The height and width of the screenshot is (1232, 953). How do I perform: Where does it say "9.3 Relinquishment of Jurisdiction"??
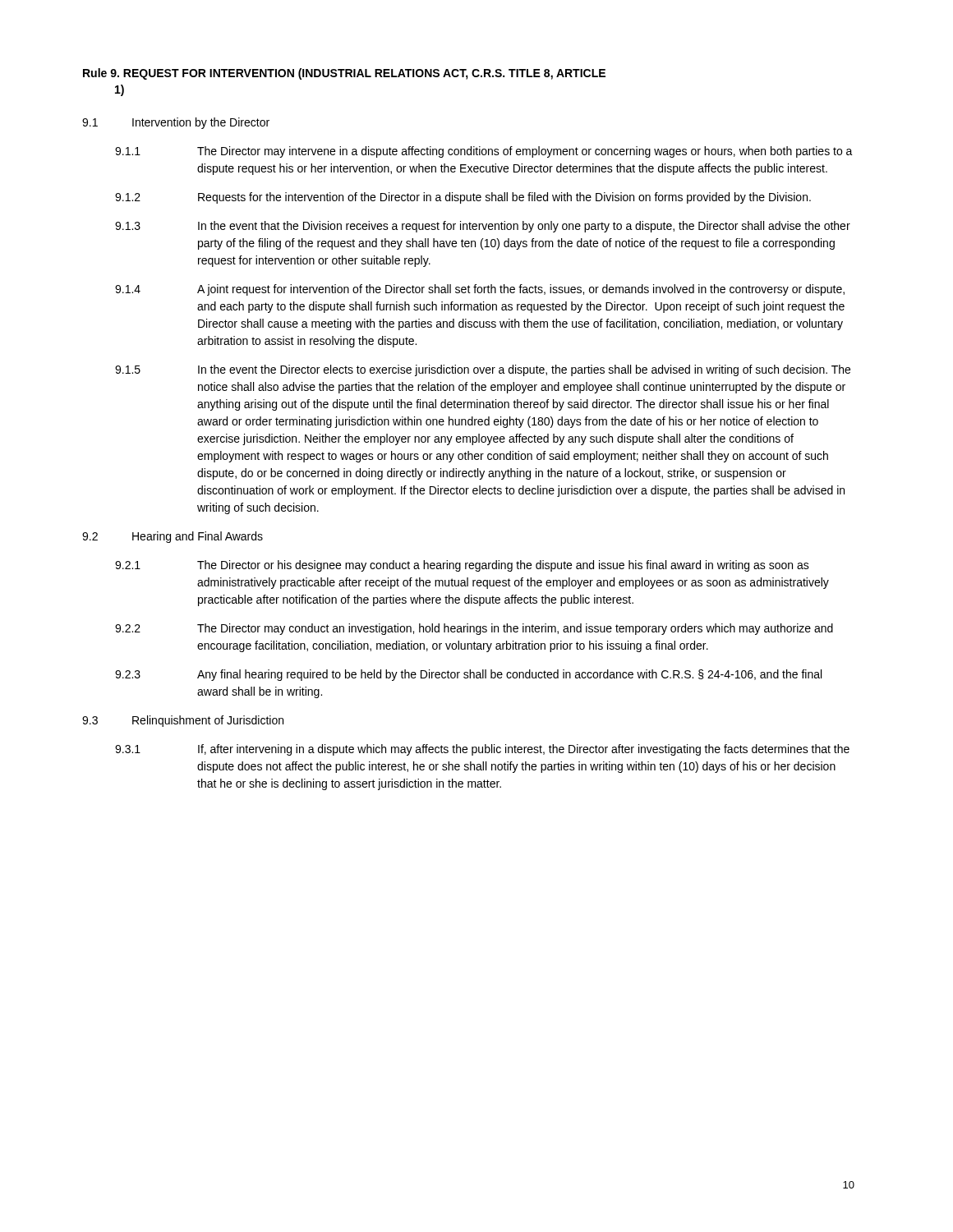coord(183,721)
